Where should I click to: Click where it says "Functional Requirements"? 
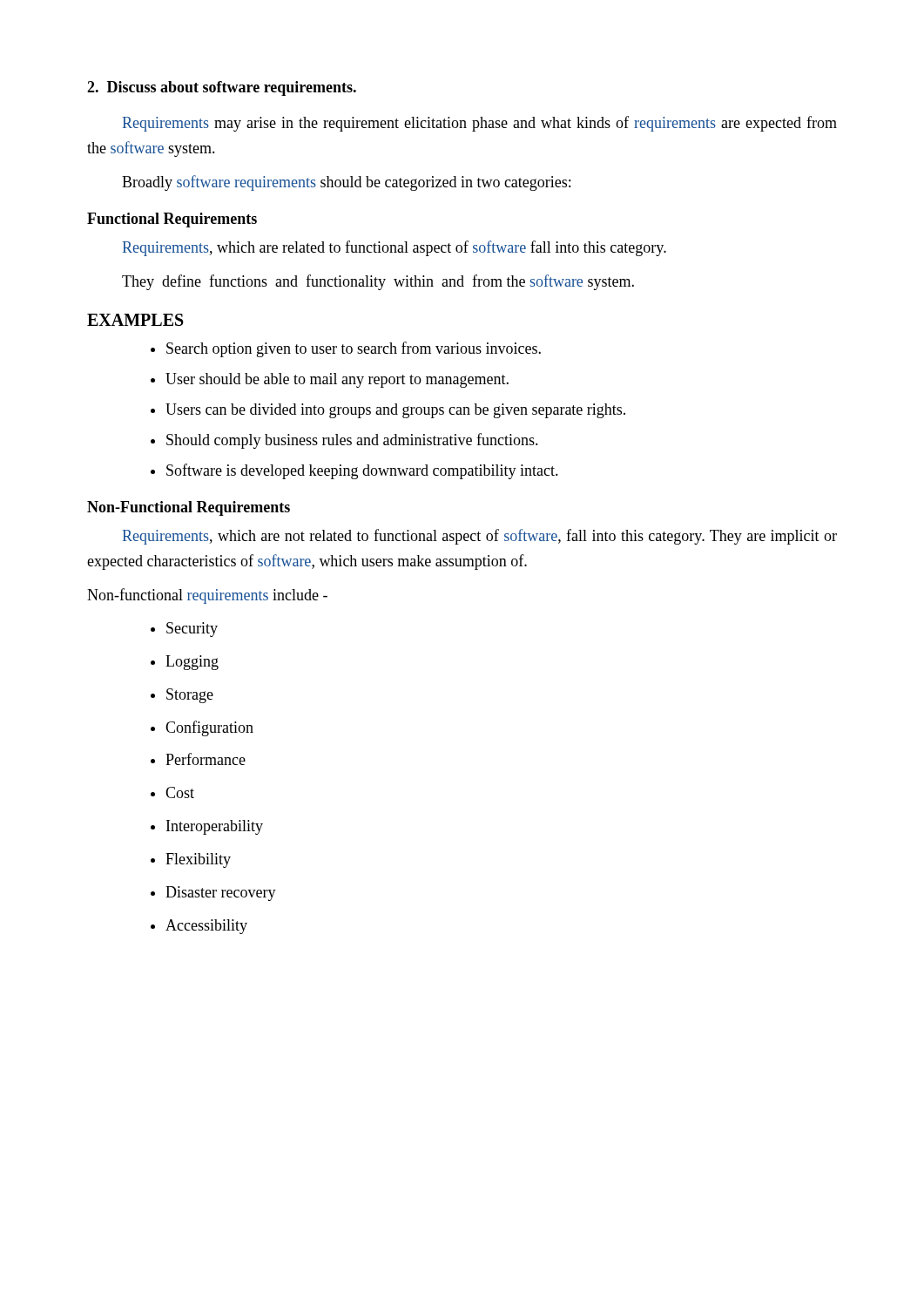(x=172, y=219)
